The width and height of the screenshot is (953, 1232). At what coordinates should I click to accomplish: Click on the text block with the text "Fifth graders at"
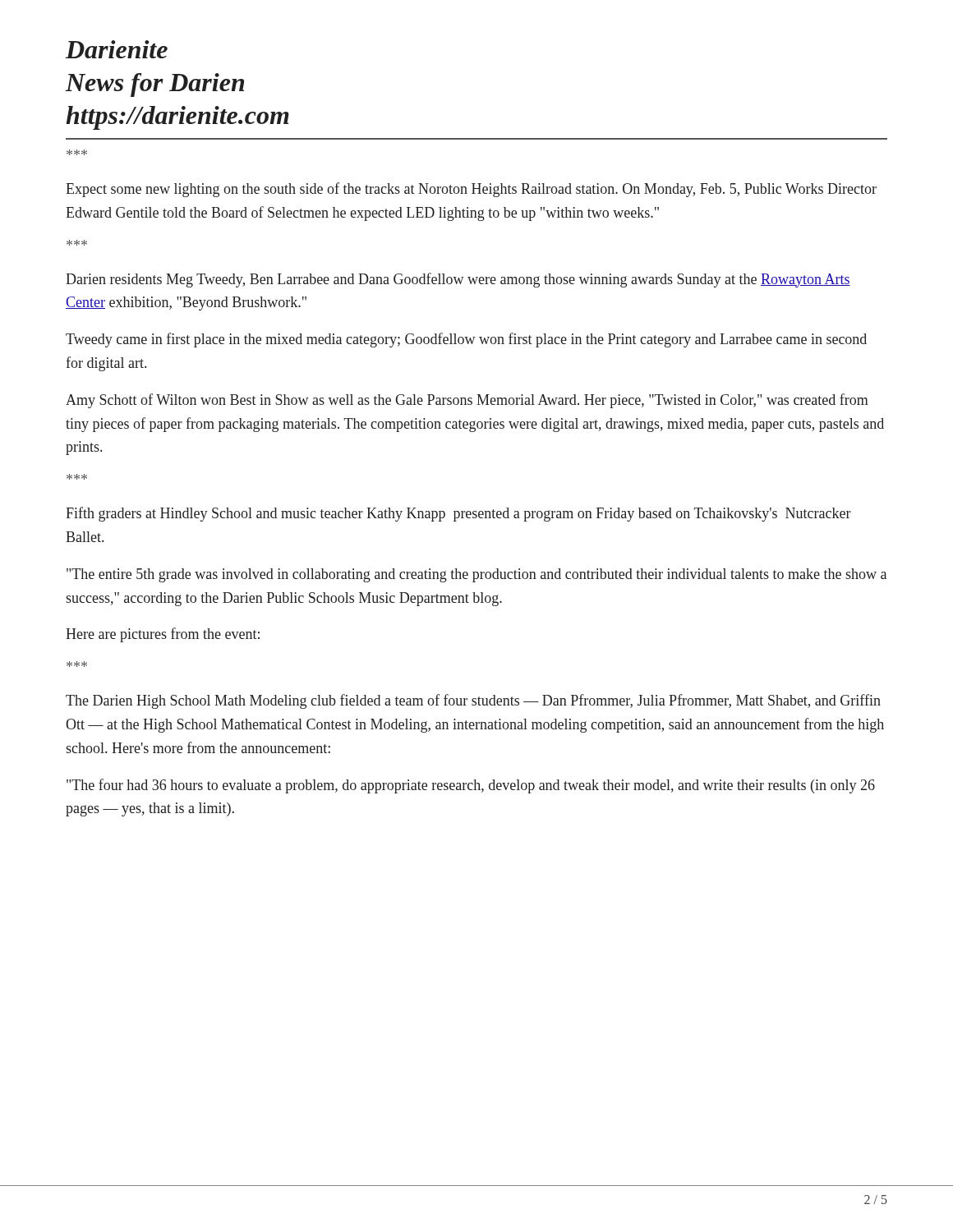(458, 525)
